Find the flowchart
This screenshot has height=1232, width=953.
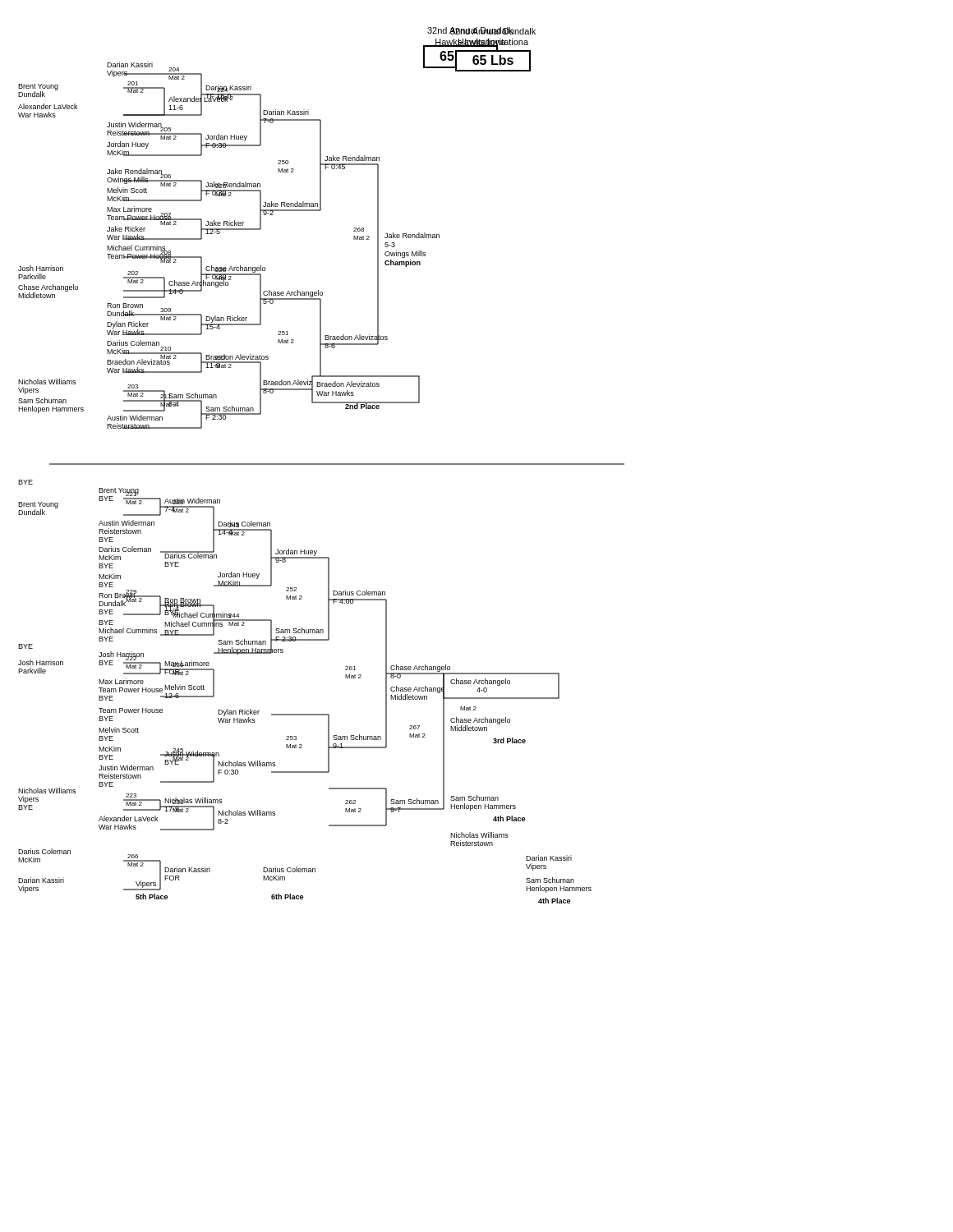[476, 616]
